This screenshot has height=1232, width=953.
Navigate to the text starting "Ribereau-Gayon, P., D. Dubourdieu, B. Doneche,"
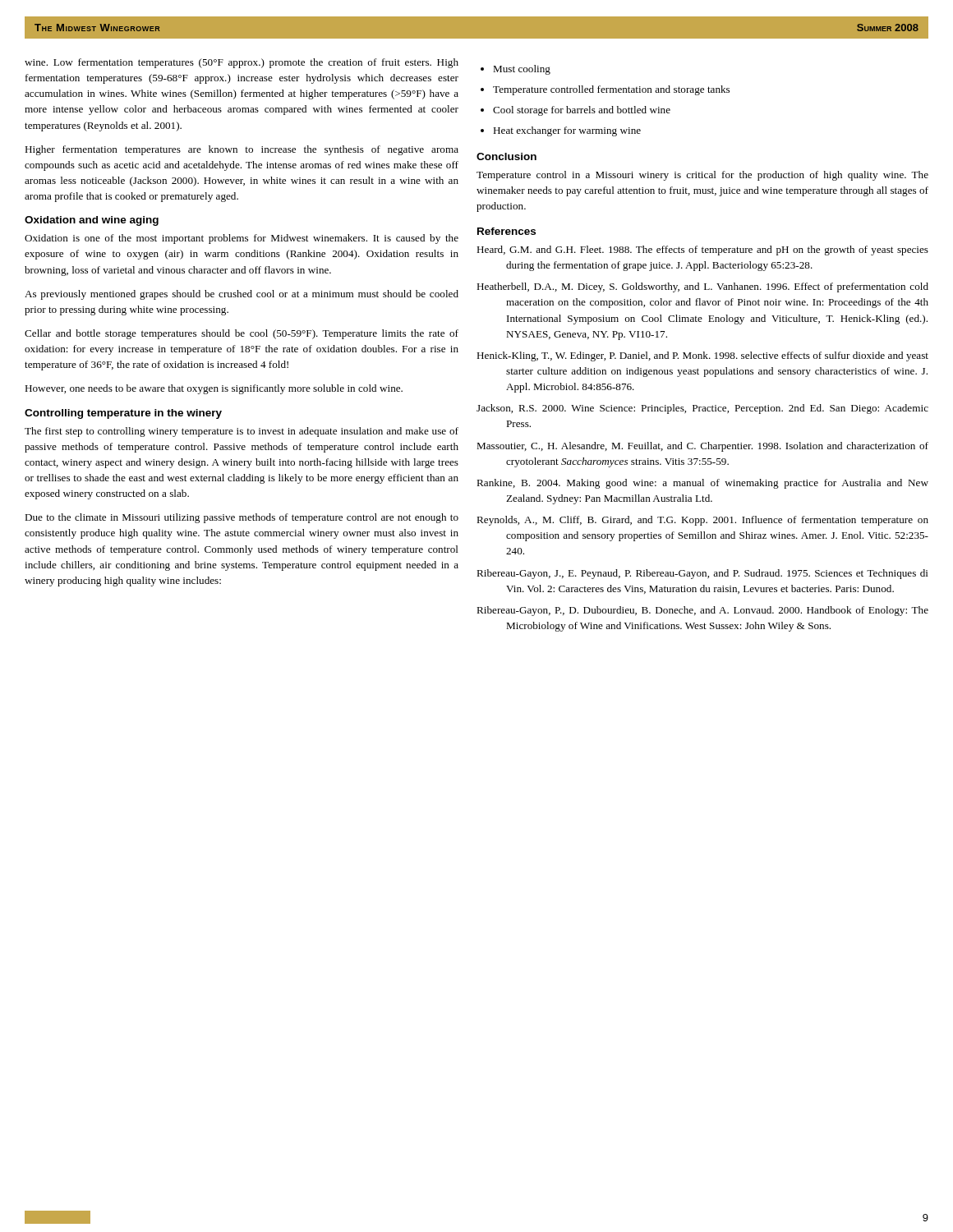click(x=702, y=618)
